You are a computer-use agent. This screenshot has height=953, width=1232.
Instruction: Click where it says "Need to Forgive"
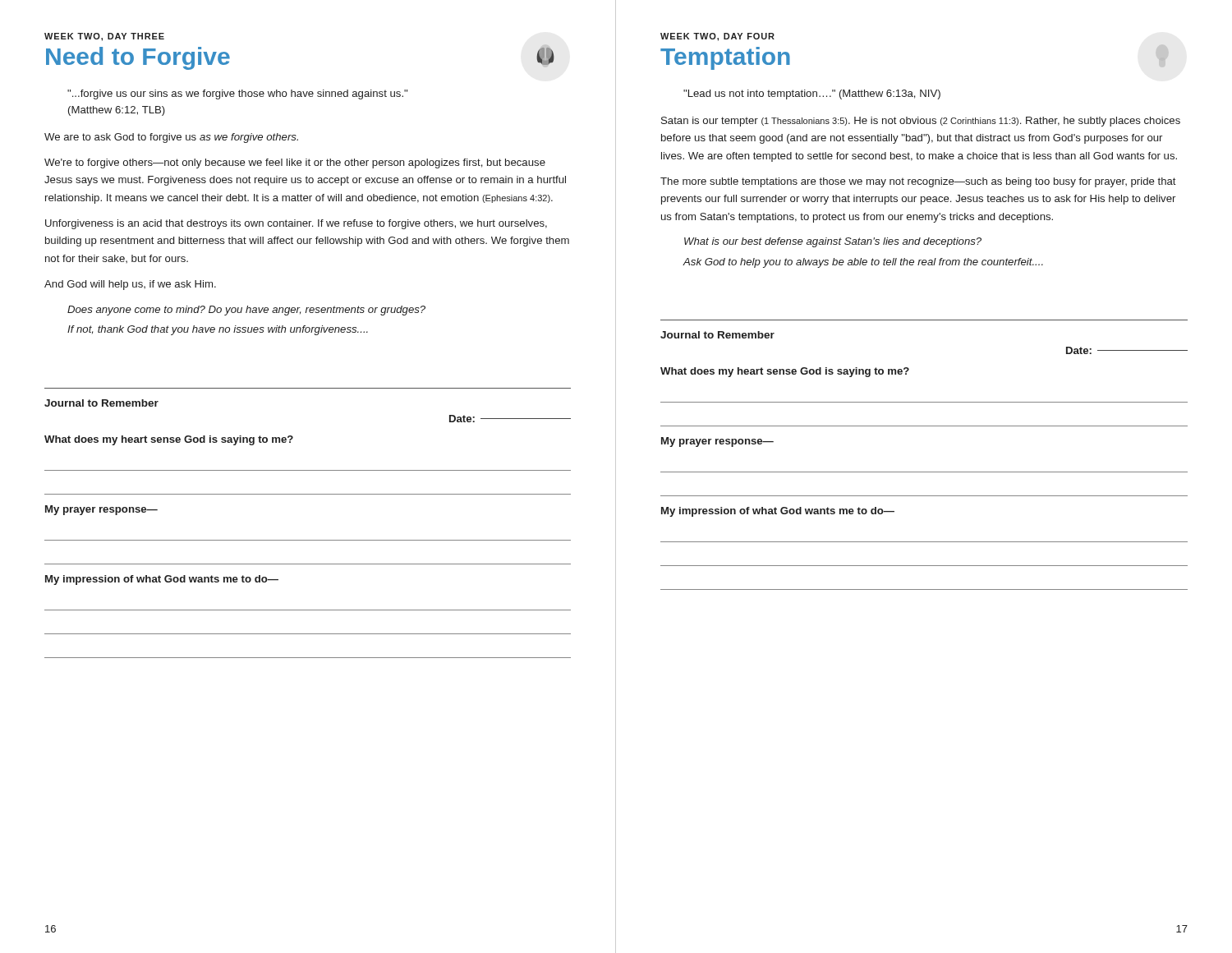click(x=137, y=56)
